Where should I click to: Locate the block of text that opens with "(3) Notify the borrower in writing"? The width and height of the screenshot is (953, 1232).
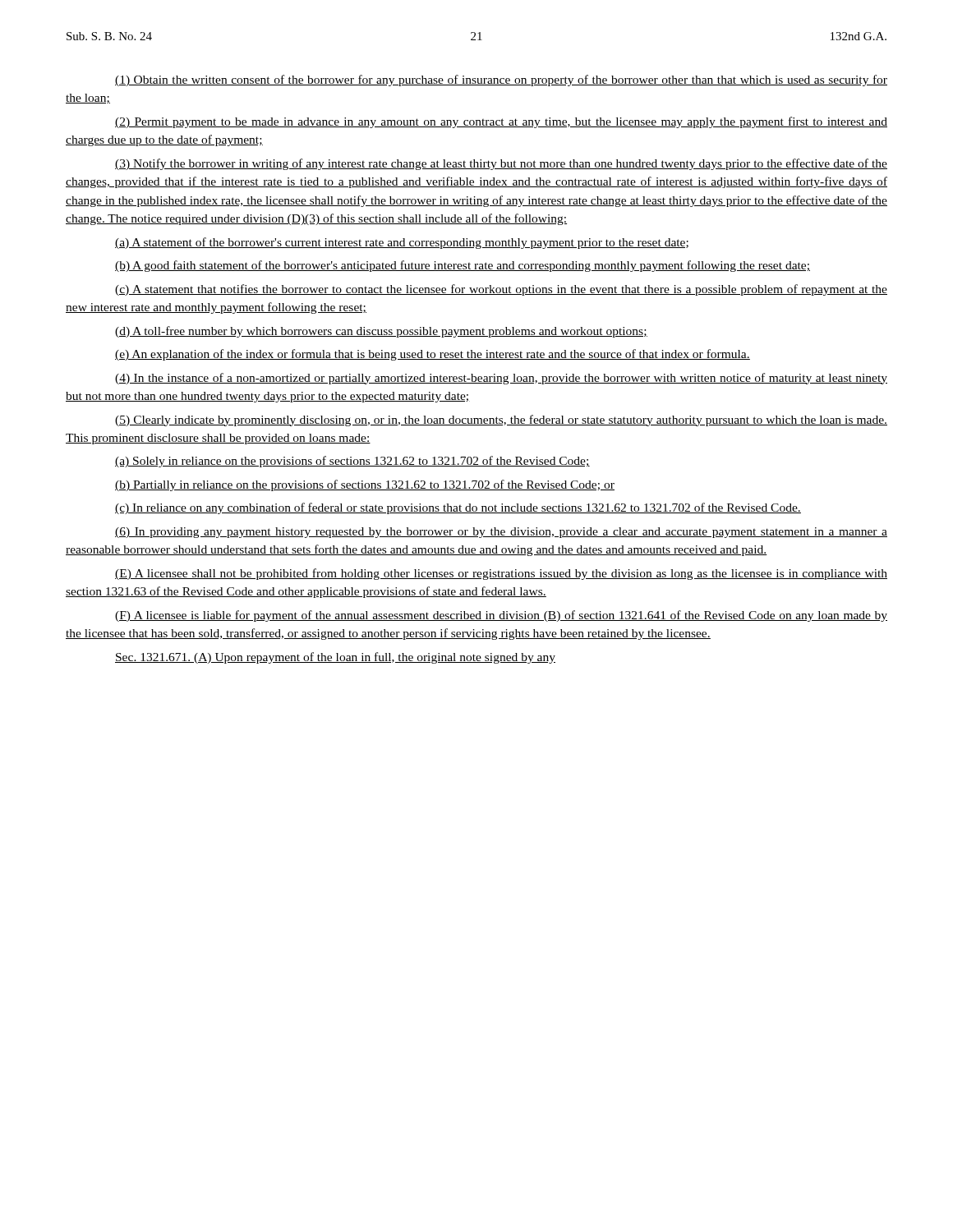coord(476,191)
